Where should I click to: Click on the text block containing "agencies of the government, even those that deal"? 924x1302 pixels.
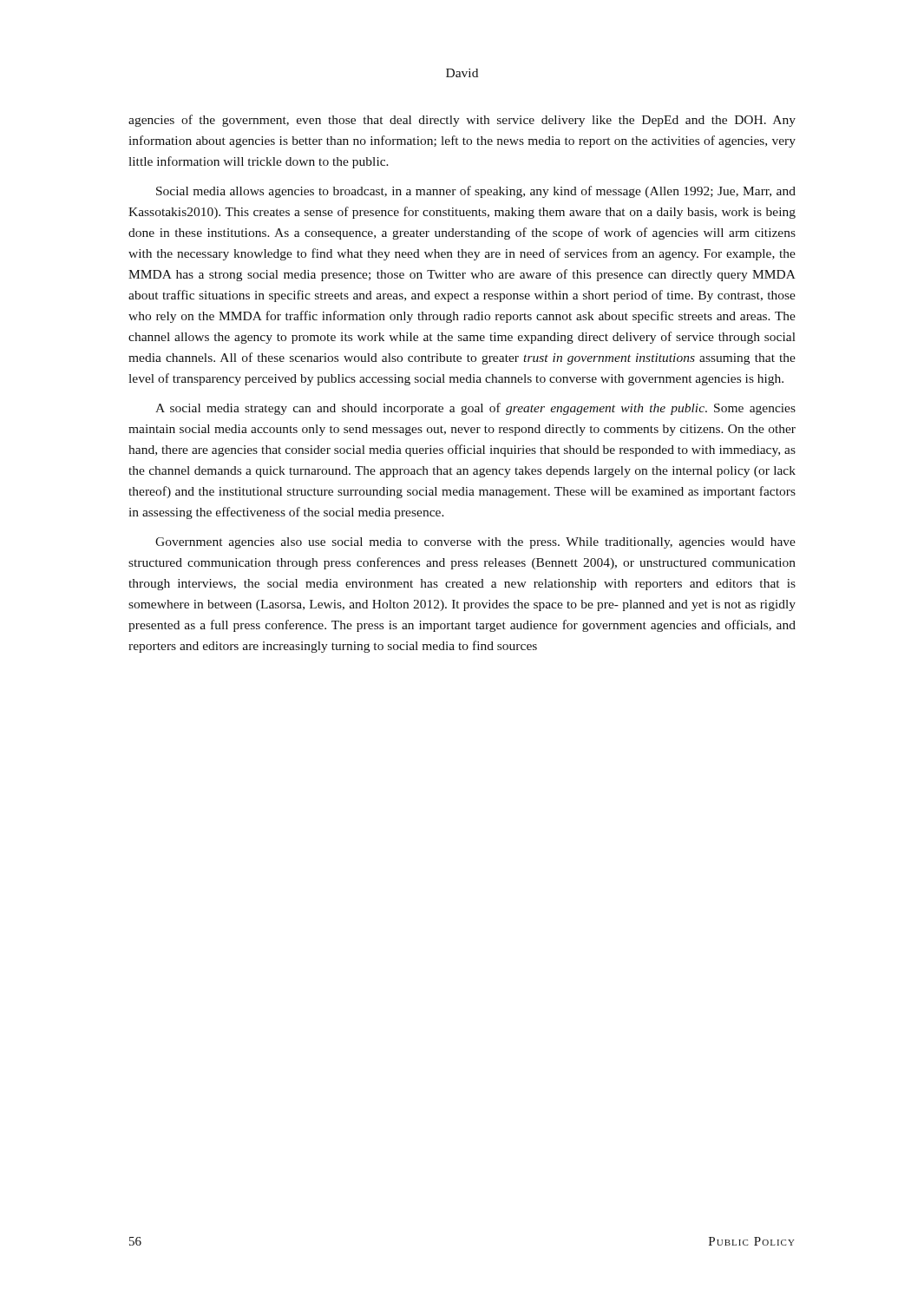(x=462, y=383)
